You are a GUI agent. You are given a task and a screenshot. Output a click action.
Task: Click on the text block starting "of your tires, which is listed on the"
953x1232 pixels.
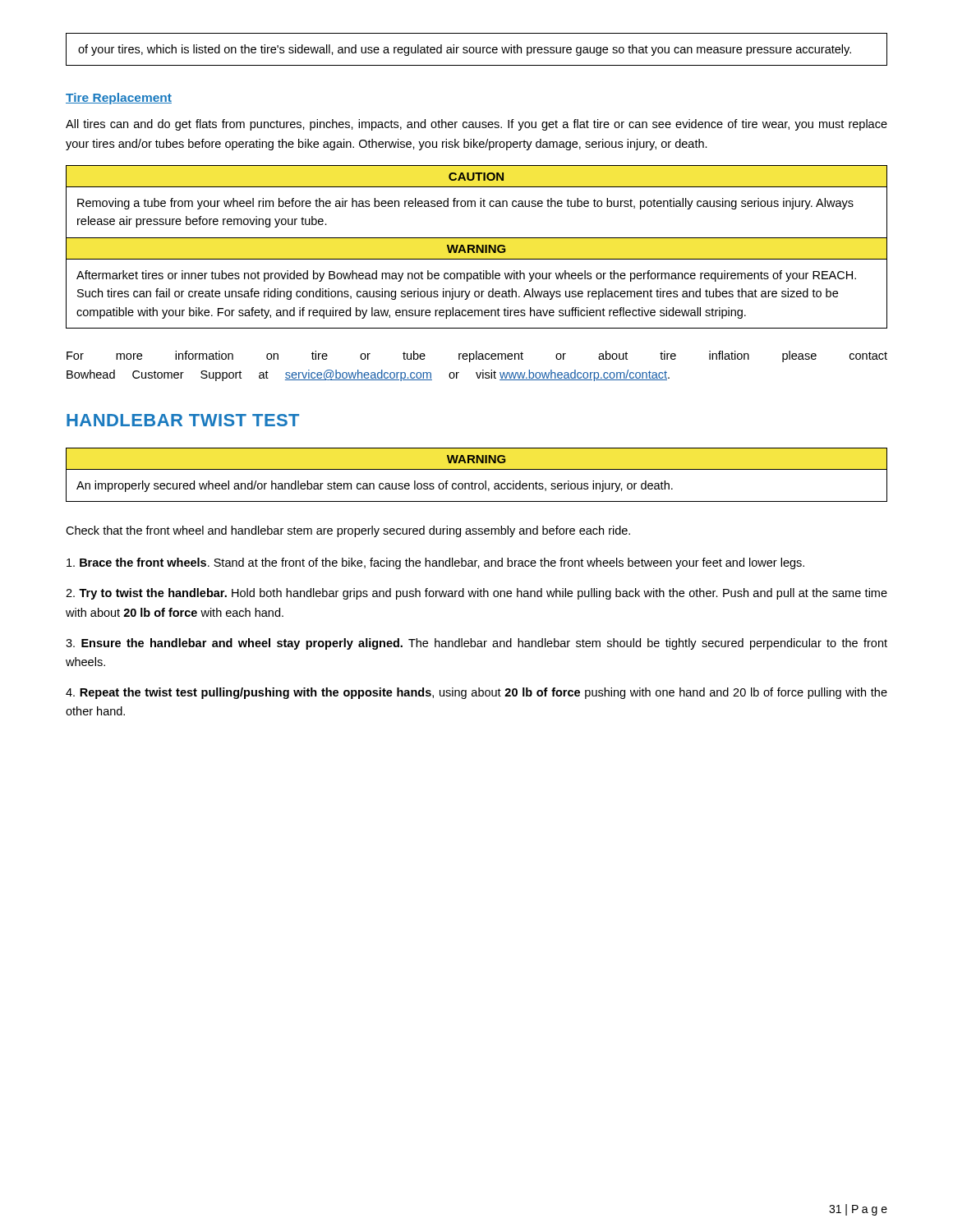pos(465,49)
